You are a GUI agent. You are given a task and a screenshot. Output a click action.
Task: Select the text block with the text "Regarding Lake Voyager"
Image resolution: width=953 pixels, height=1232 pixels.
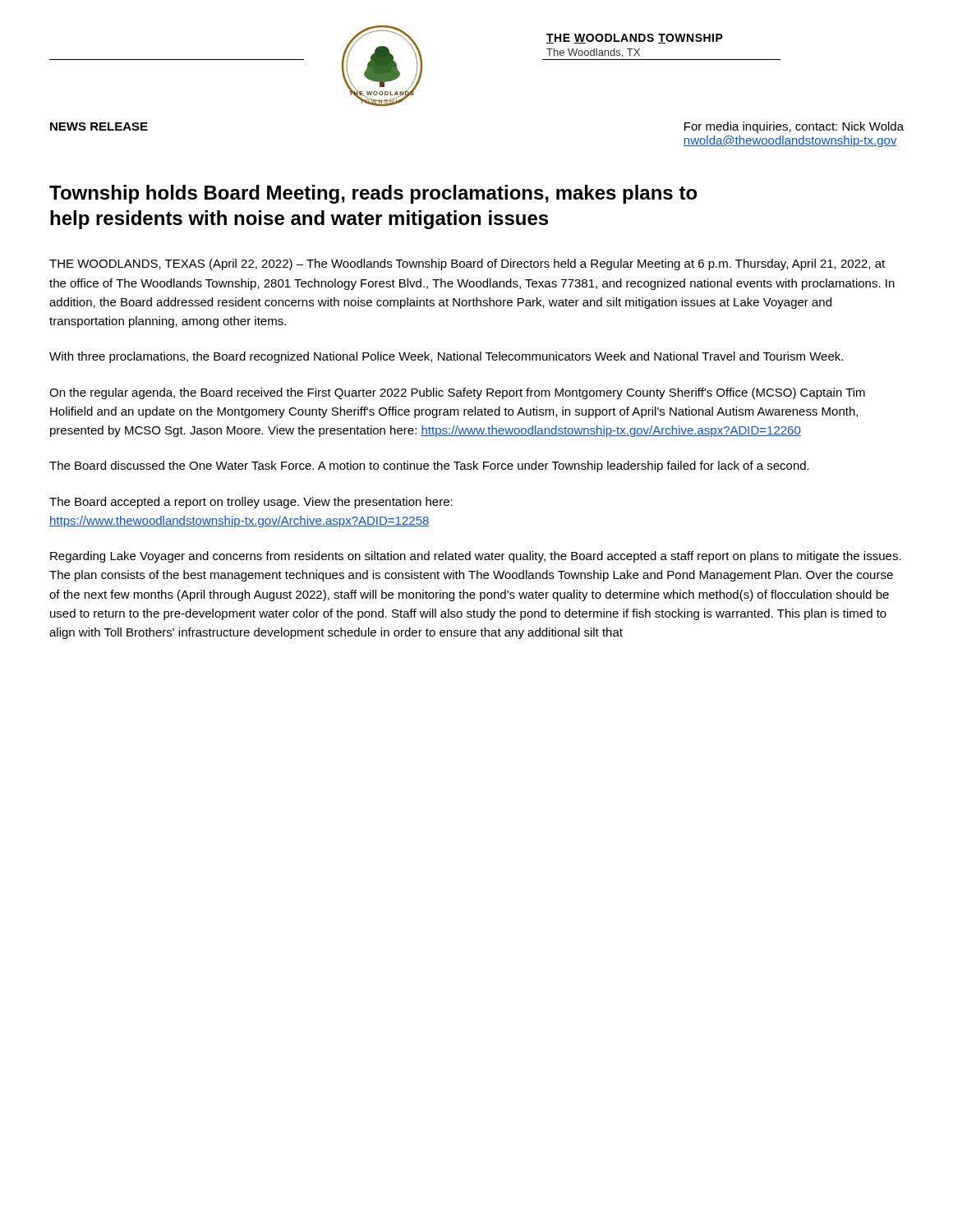[x=475, y=594]
